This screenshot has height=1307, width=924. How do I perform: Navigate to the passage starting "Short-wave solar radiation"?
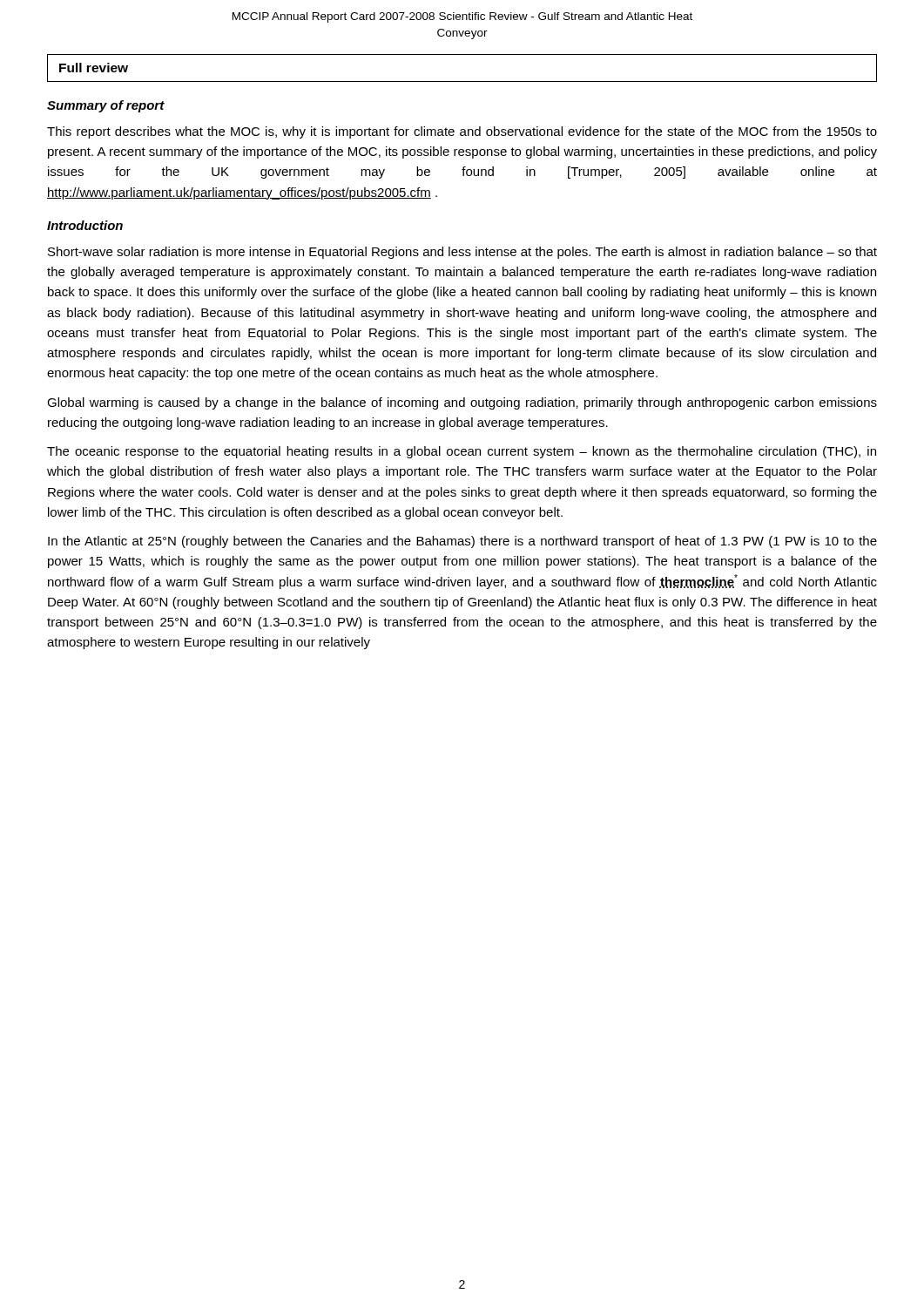(462, 312)
